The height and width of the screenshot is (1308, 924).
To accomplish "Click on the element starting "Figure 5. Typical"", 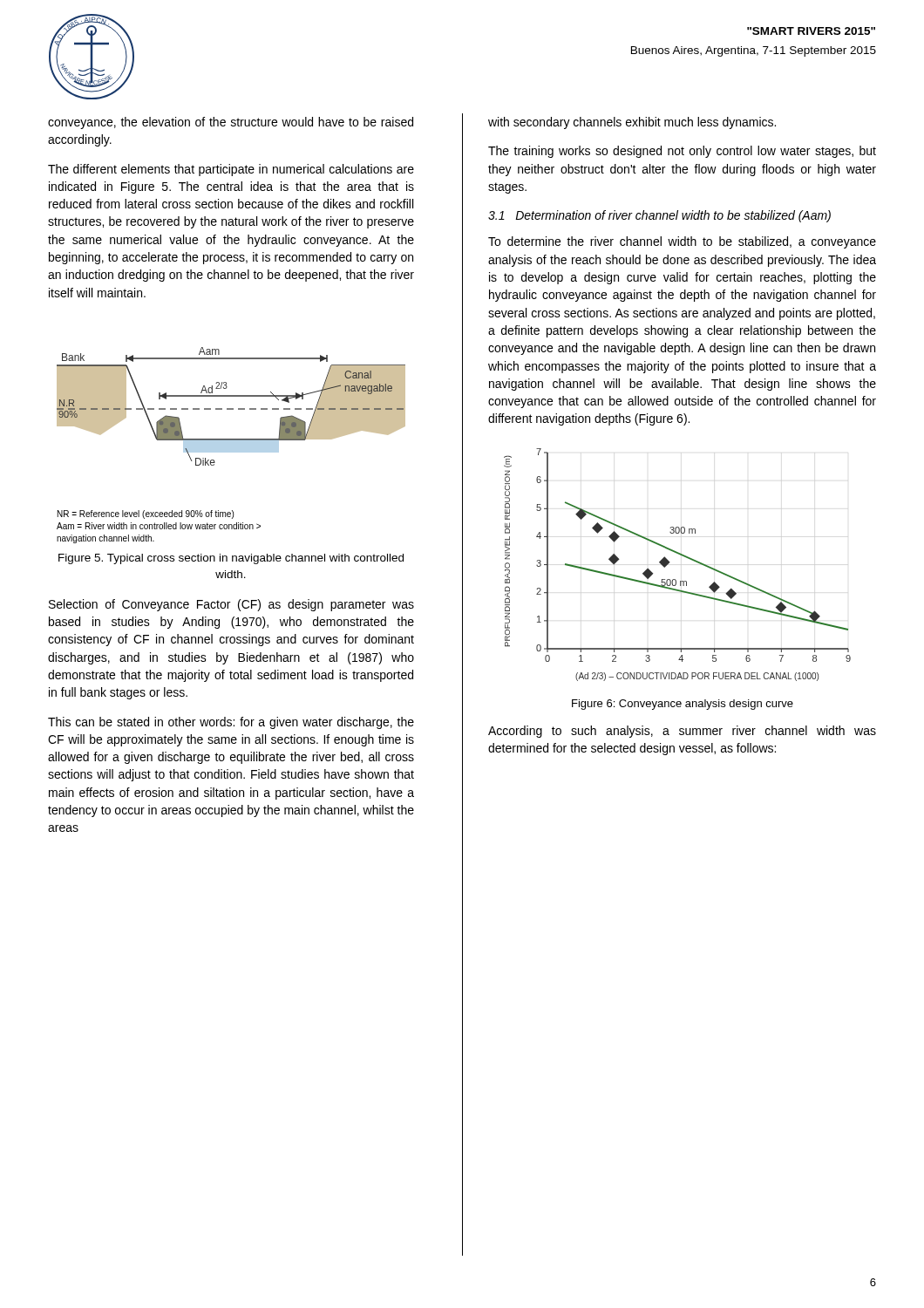I will pos(231,566).
